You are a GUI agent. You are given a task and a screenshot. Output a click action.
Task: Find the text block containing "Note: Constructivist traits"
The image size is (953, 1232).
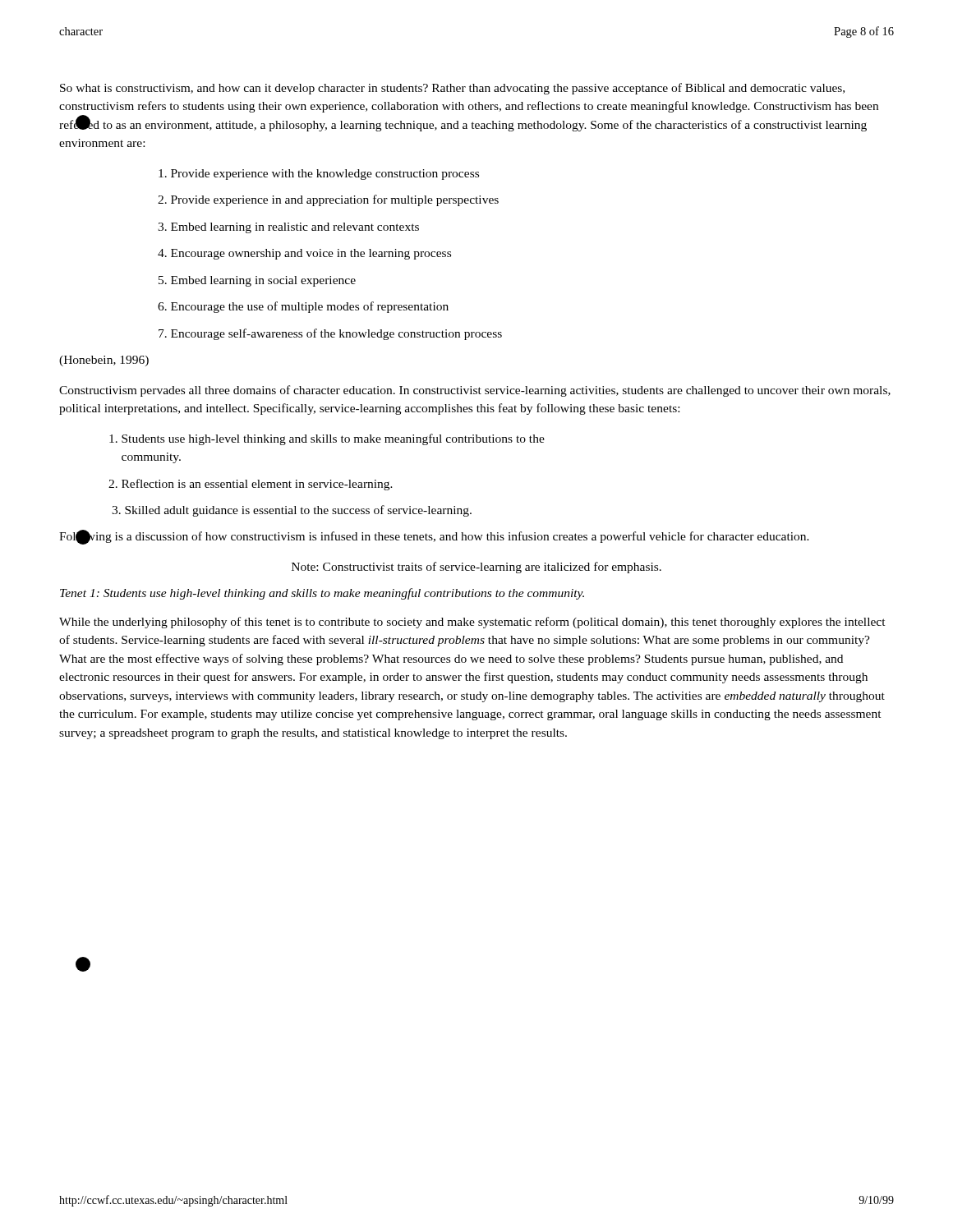click(476, 566)
